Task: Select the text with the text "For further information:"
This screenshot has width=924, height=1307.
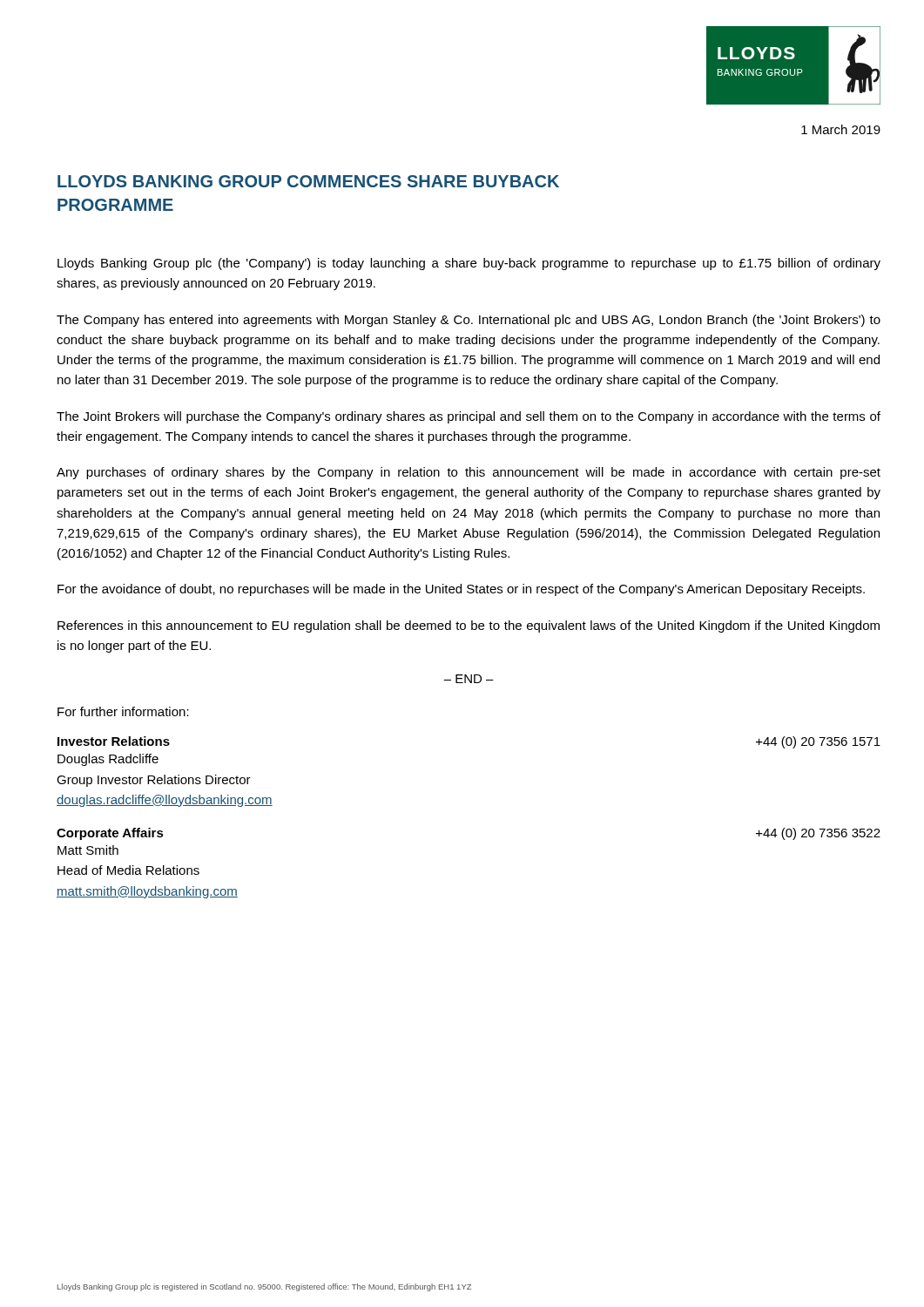Action: point(123,711)
